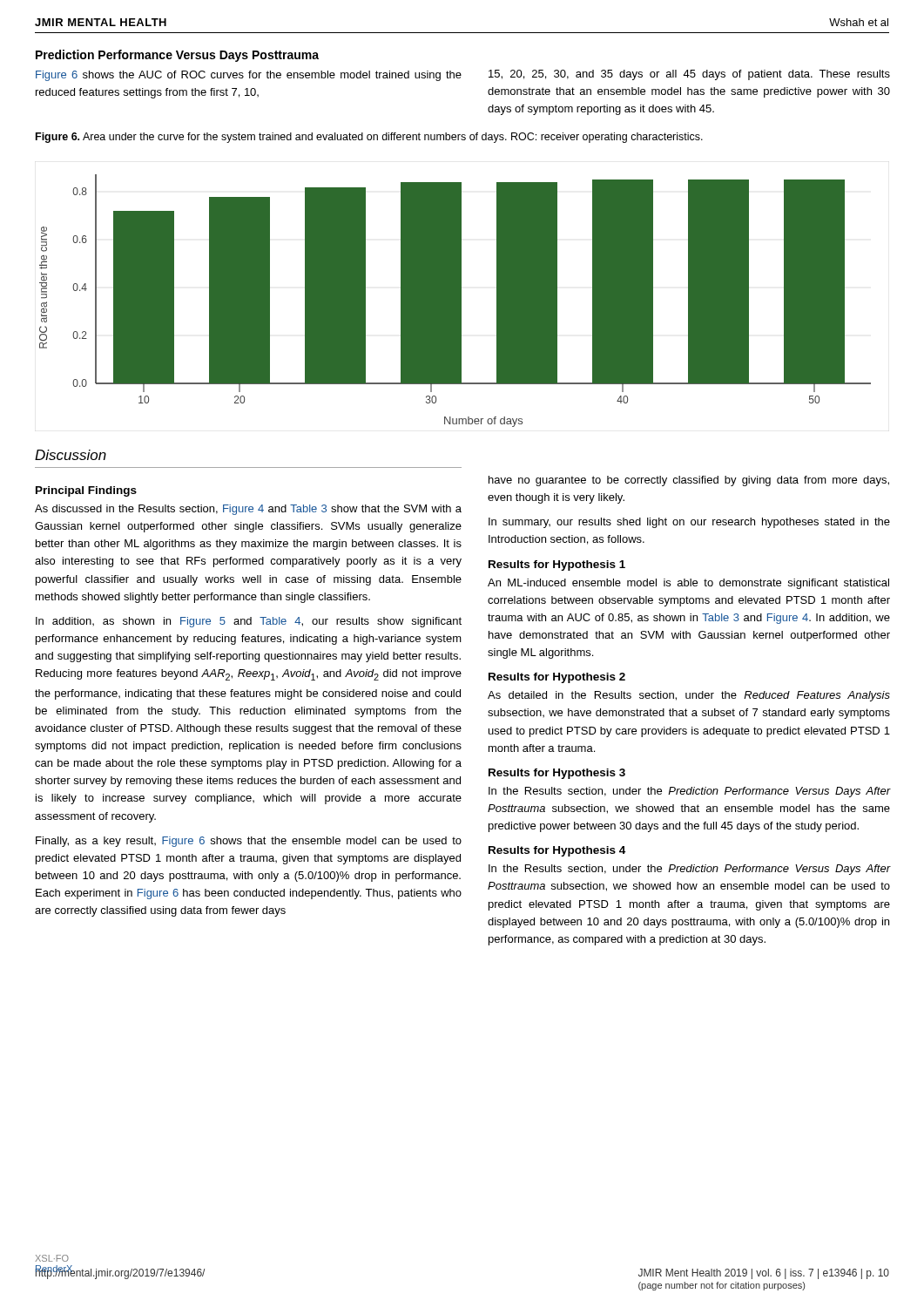Select the section header containing "Prediction Performance Versus"
This screenshot has width=924, height=1307.
pyautogui.click(x=177, y=55)
